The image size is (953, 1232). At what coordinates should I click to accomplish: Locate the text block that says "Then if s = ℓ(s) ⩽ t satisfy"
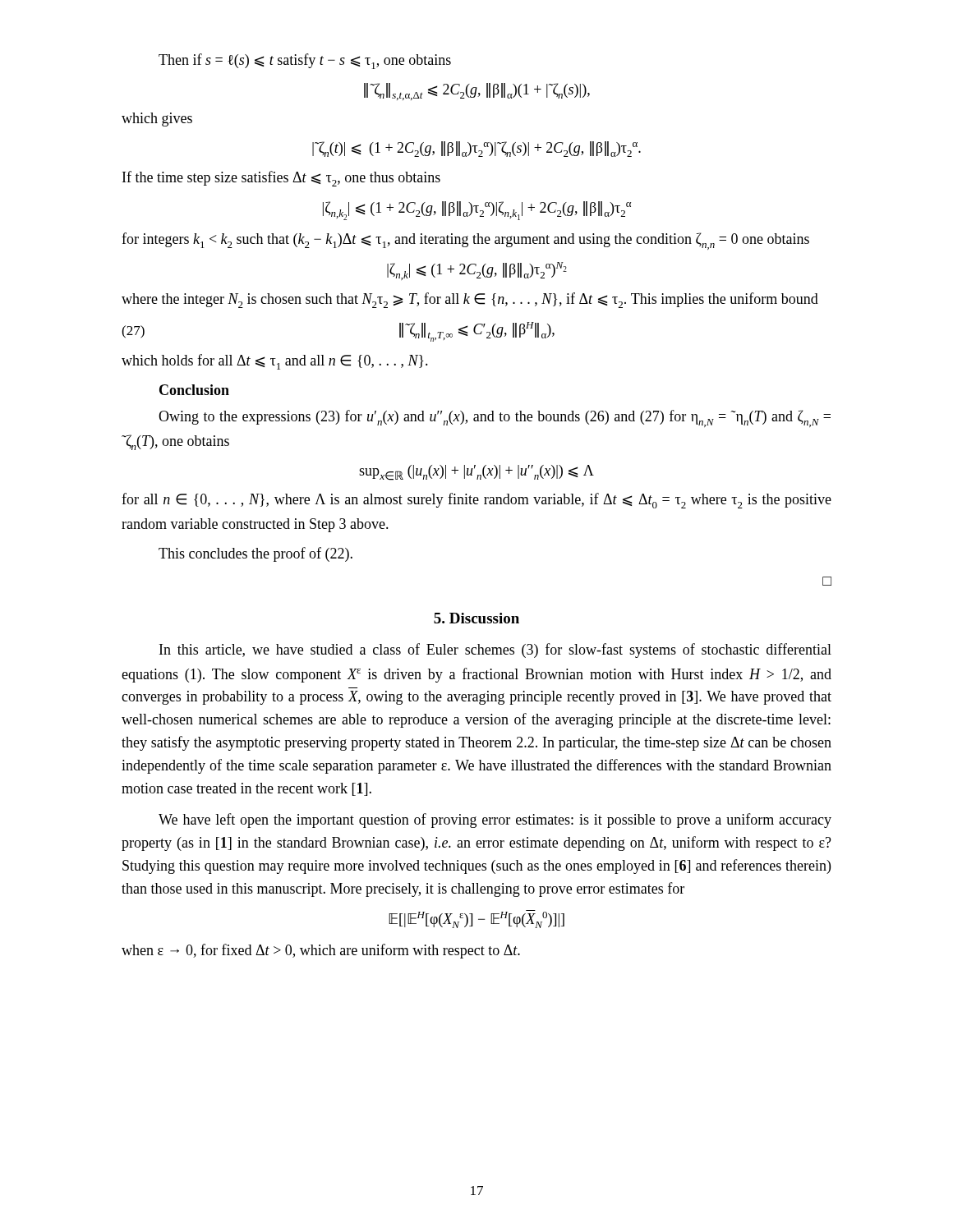305,61
